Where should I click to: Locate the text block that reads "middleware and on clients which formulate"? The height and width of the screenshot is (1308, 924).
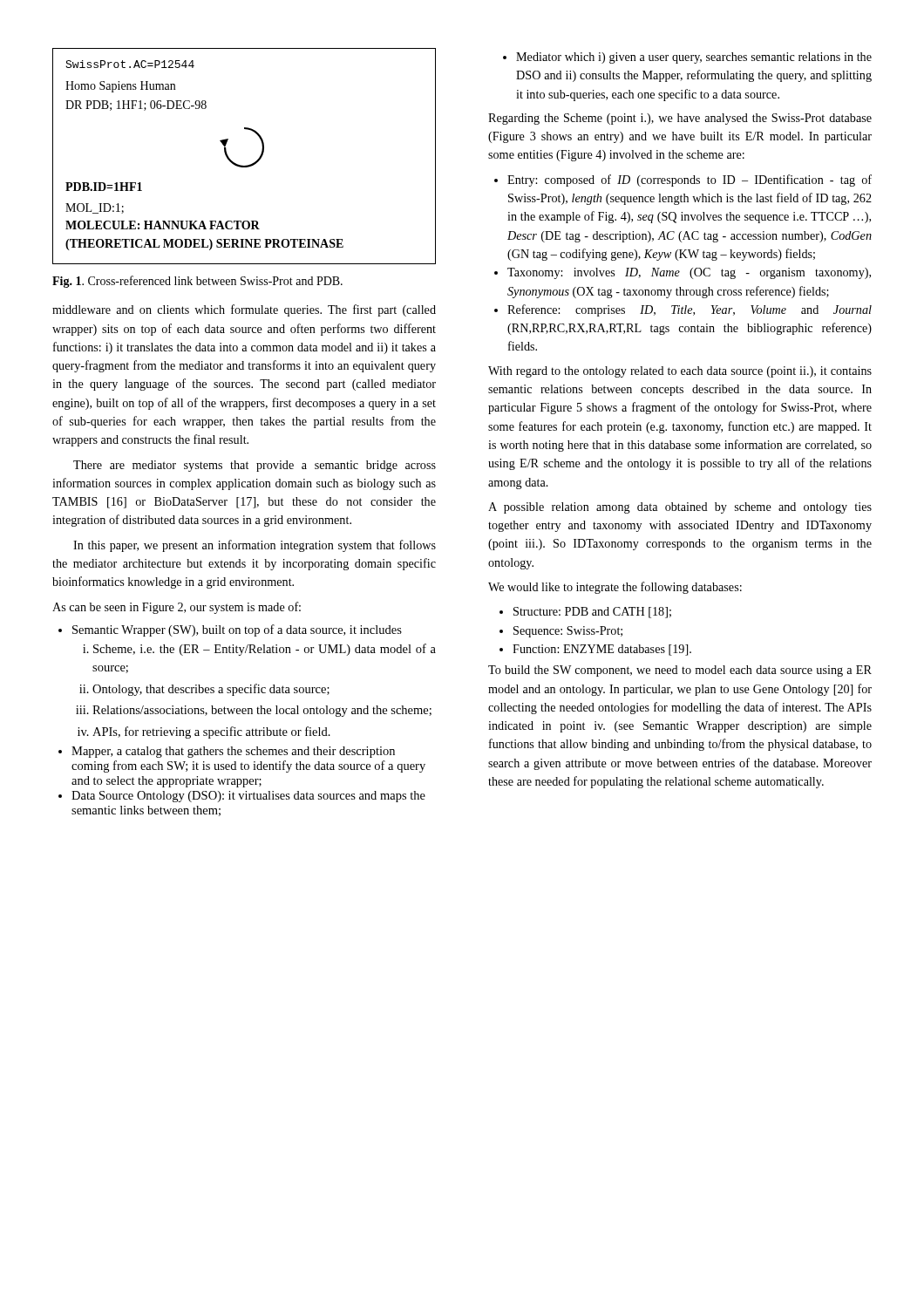244,459
